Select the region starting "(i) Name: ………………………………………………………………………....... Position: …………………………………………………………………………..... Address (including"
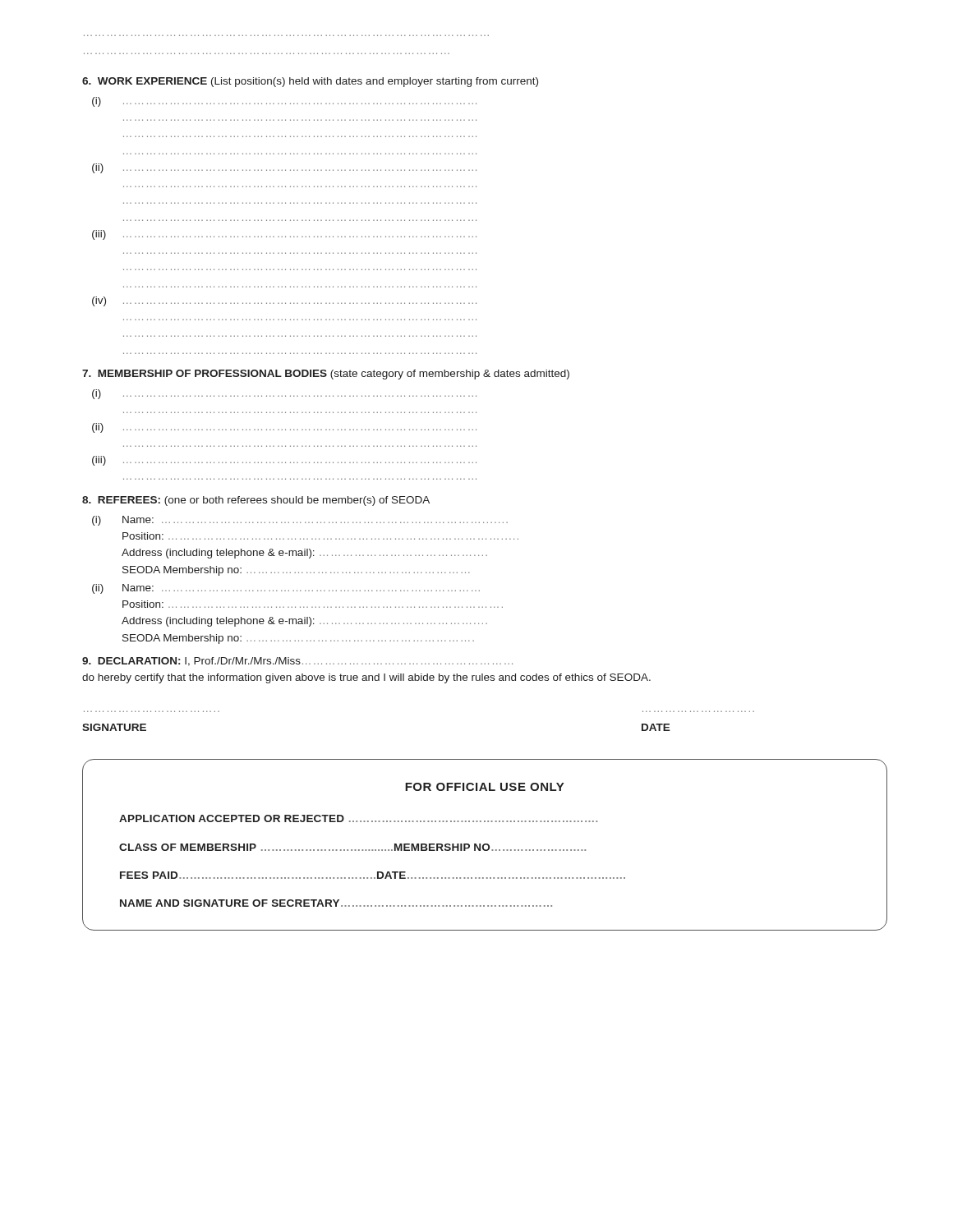Screen dimensions: 1232x953 485,545
